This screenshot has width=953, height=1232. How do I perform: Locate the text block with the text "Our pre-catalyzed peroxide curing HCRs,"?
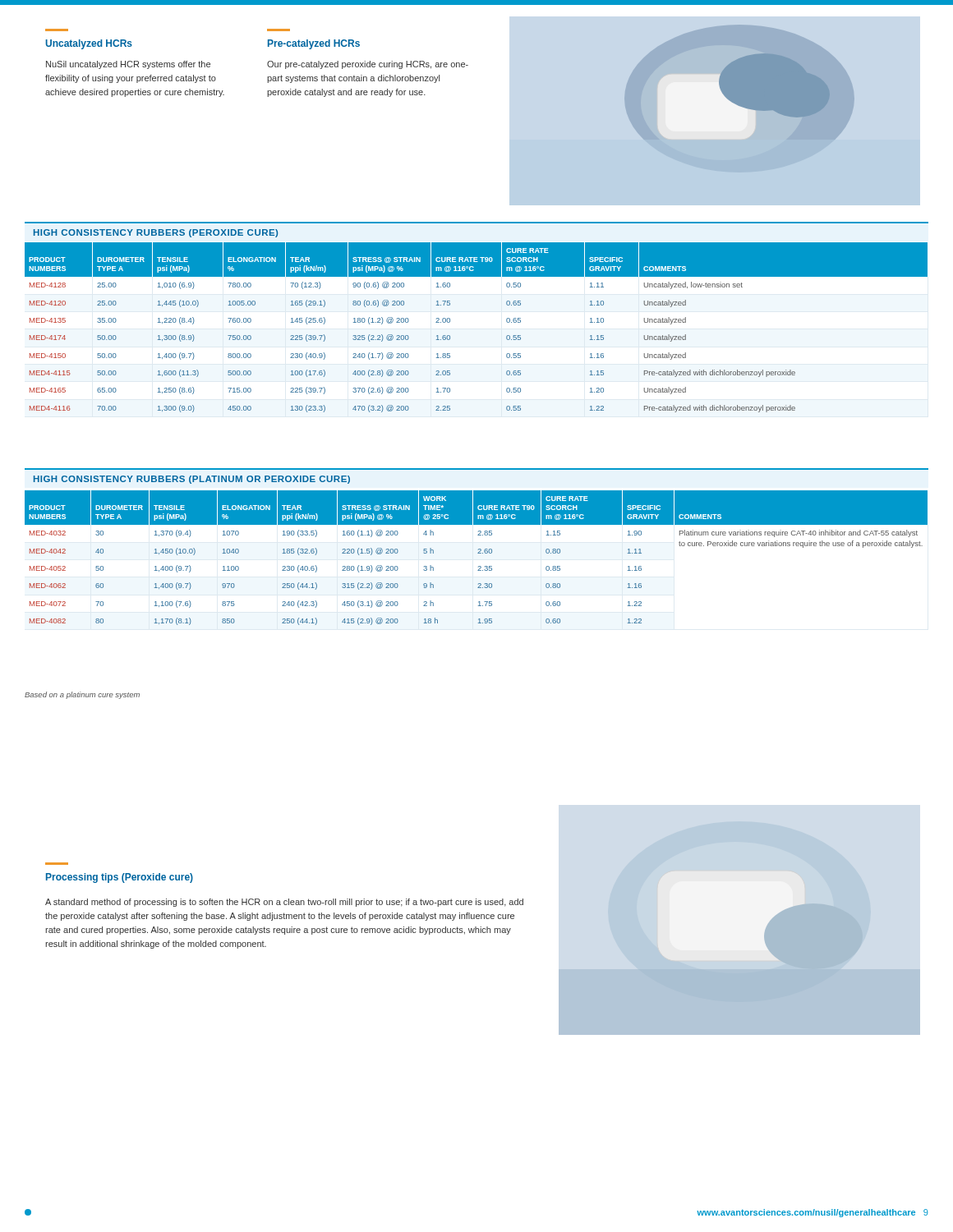pyautogui.click(x=368, y=78)
